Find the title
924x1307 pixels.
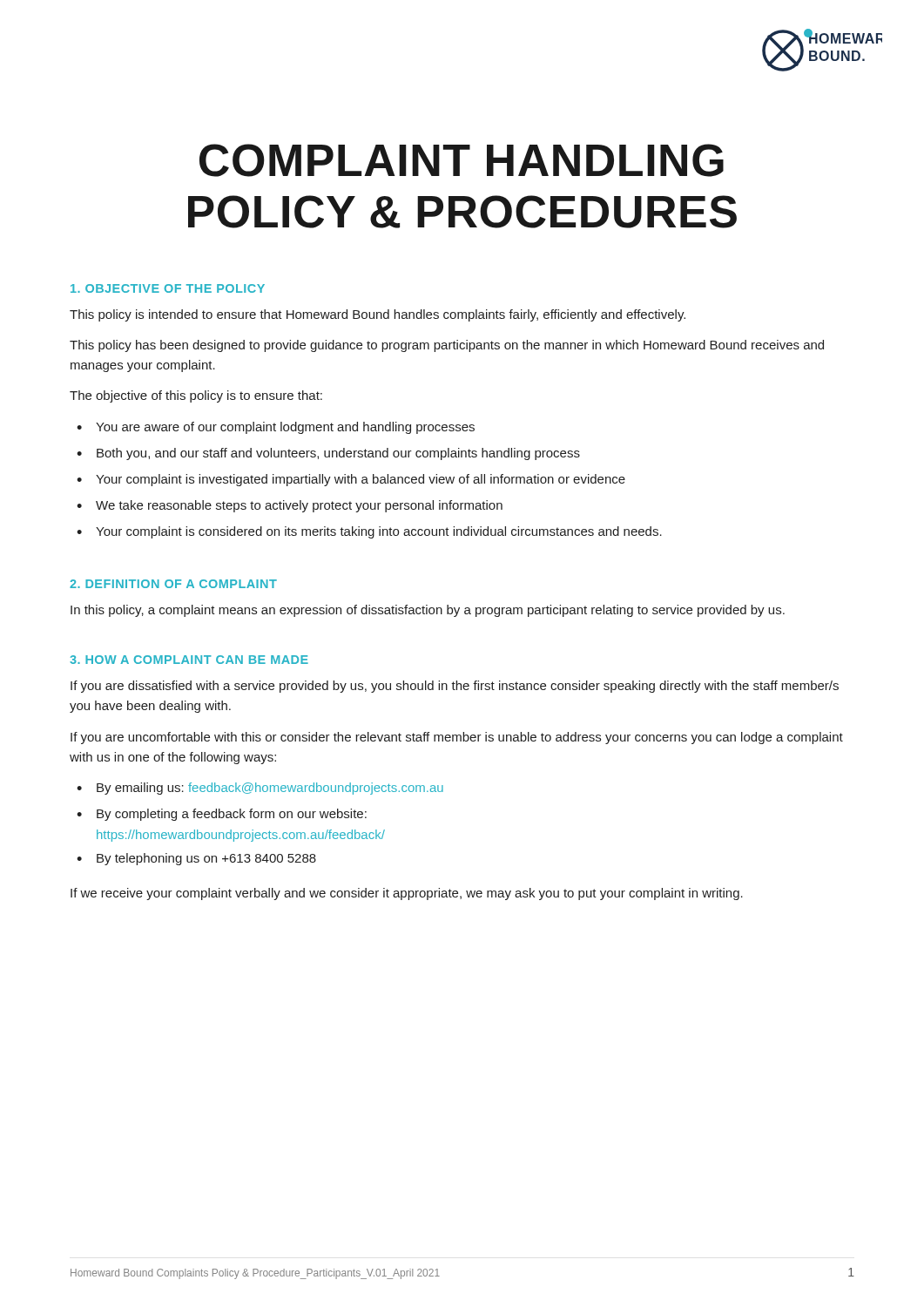462,186
